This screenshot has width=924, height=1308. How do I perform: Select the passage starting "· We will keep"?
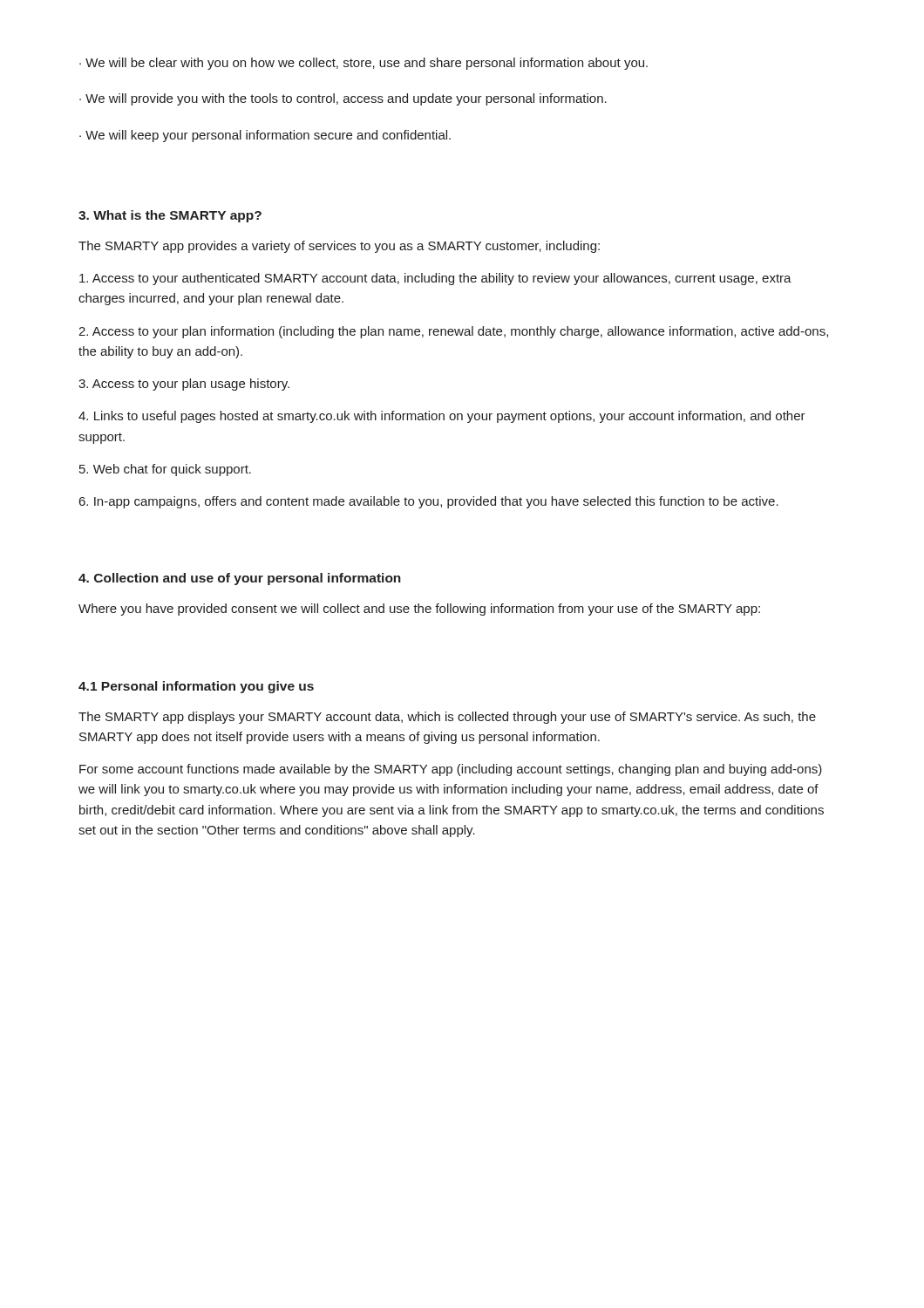pos(265,134)
